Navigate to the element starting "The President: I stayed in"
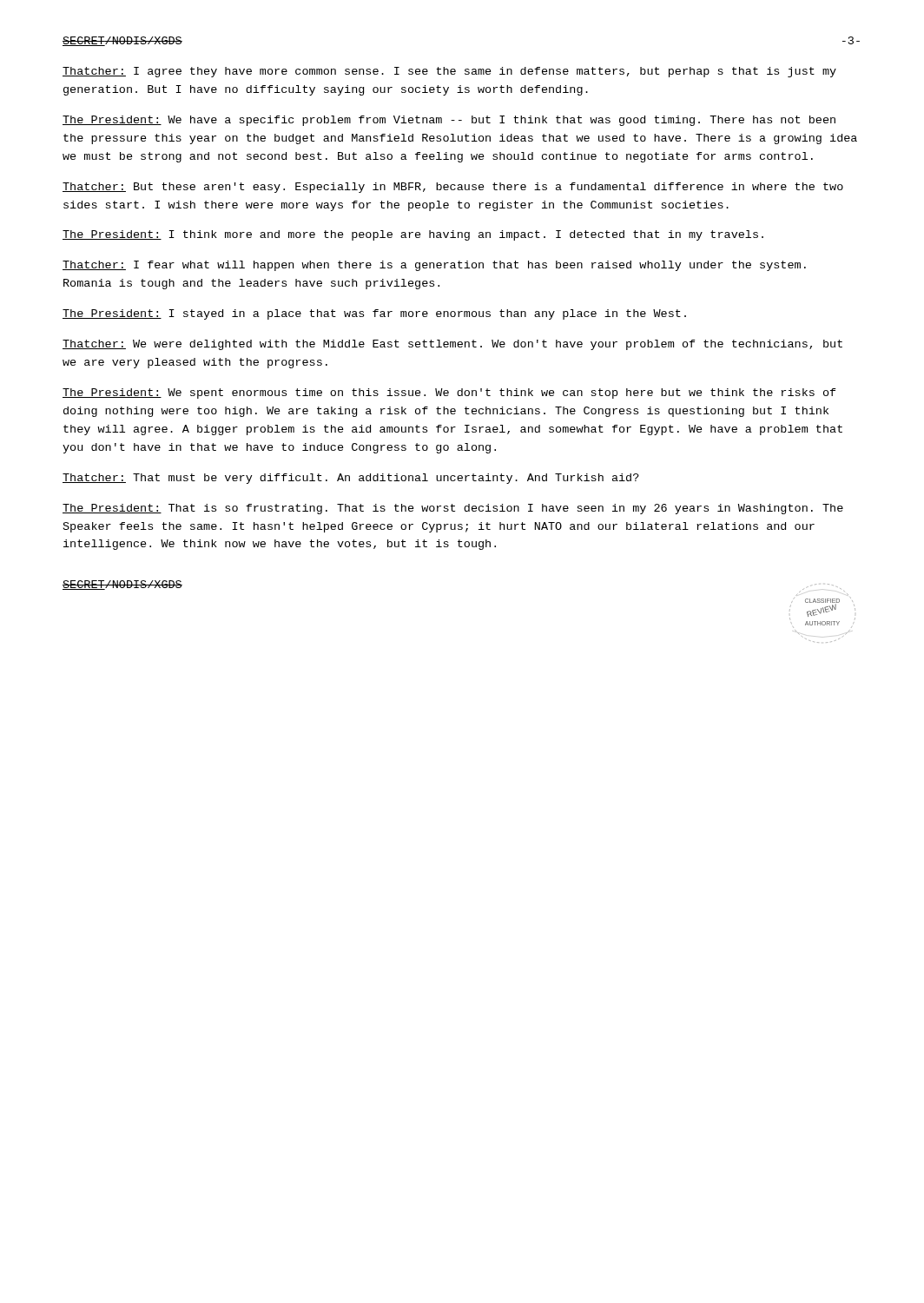Viewport: 924px width, 1303px height. (376, 314)
